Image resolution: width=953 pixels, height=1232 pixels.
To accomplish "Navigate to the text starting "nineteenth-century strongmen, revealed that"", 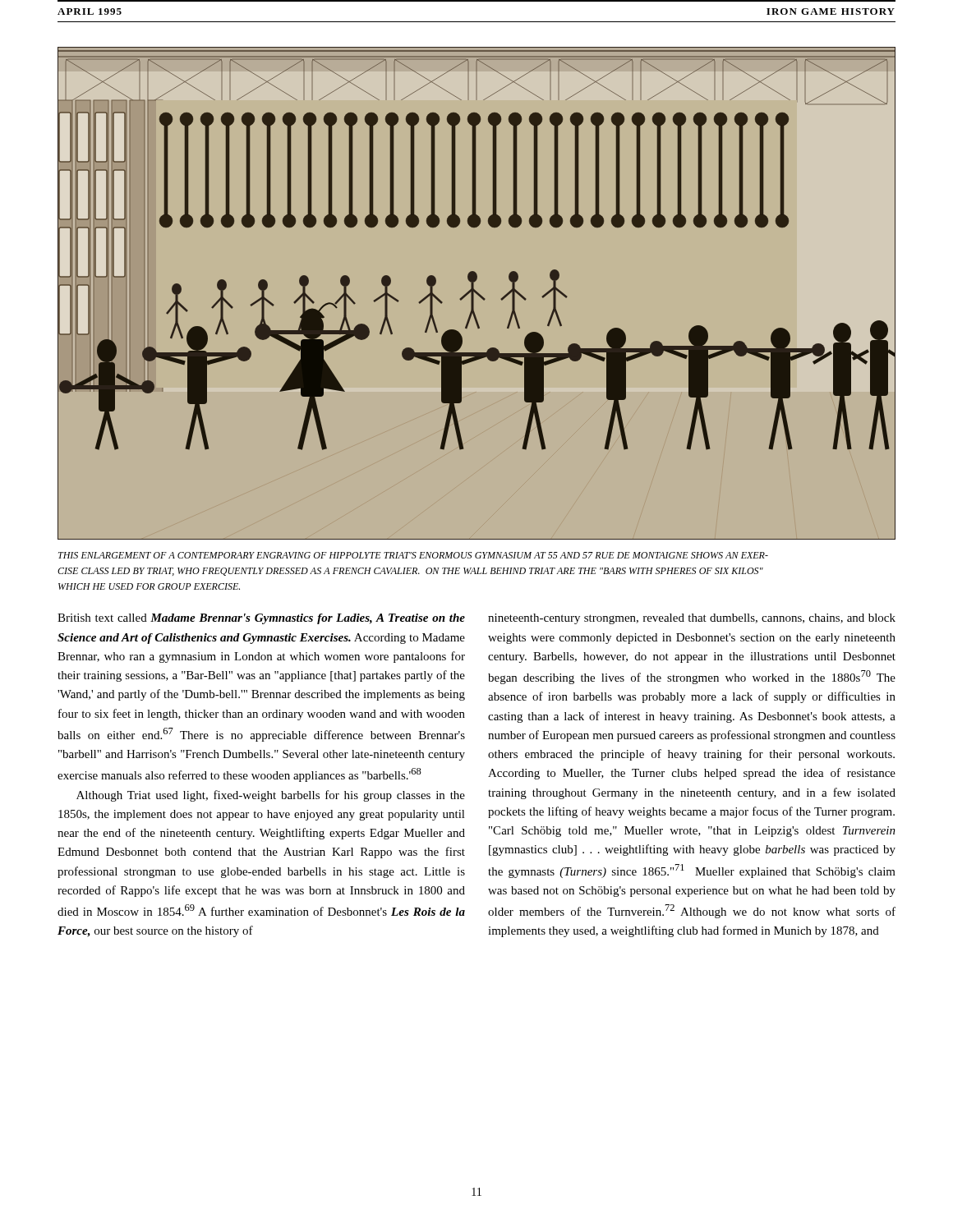I will coord(692,775).
